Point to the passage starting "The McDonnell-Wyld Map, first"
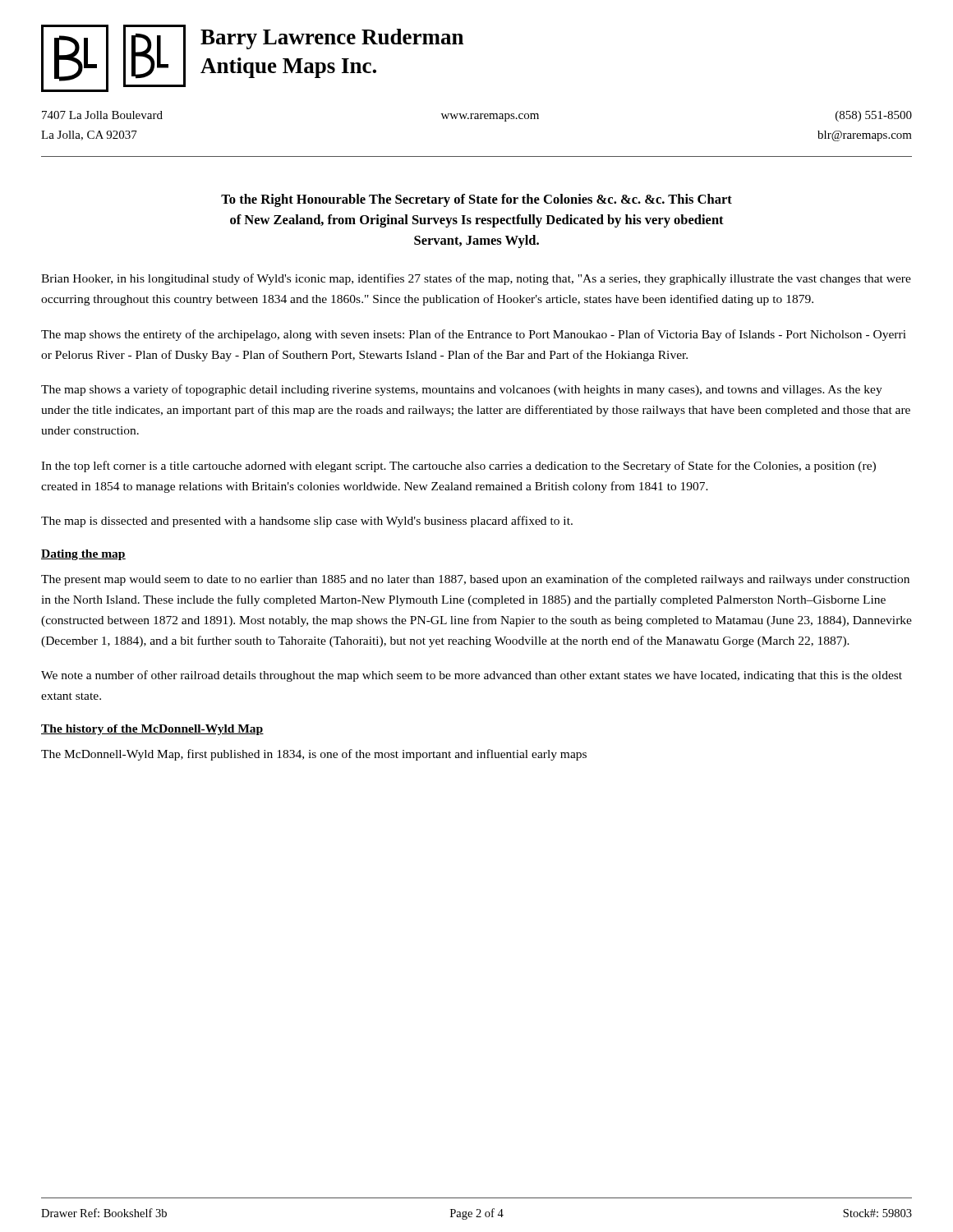 pyautogui.click(x=314, y=754)
